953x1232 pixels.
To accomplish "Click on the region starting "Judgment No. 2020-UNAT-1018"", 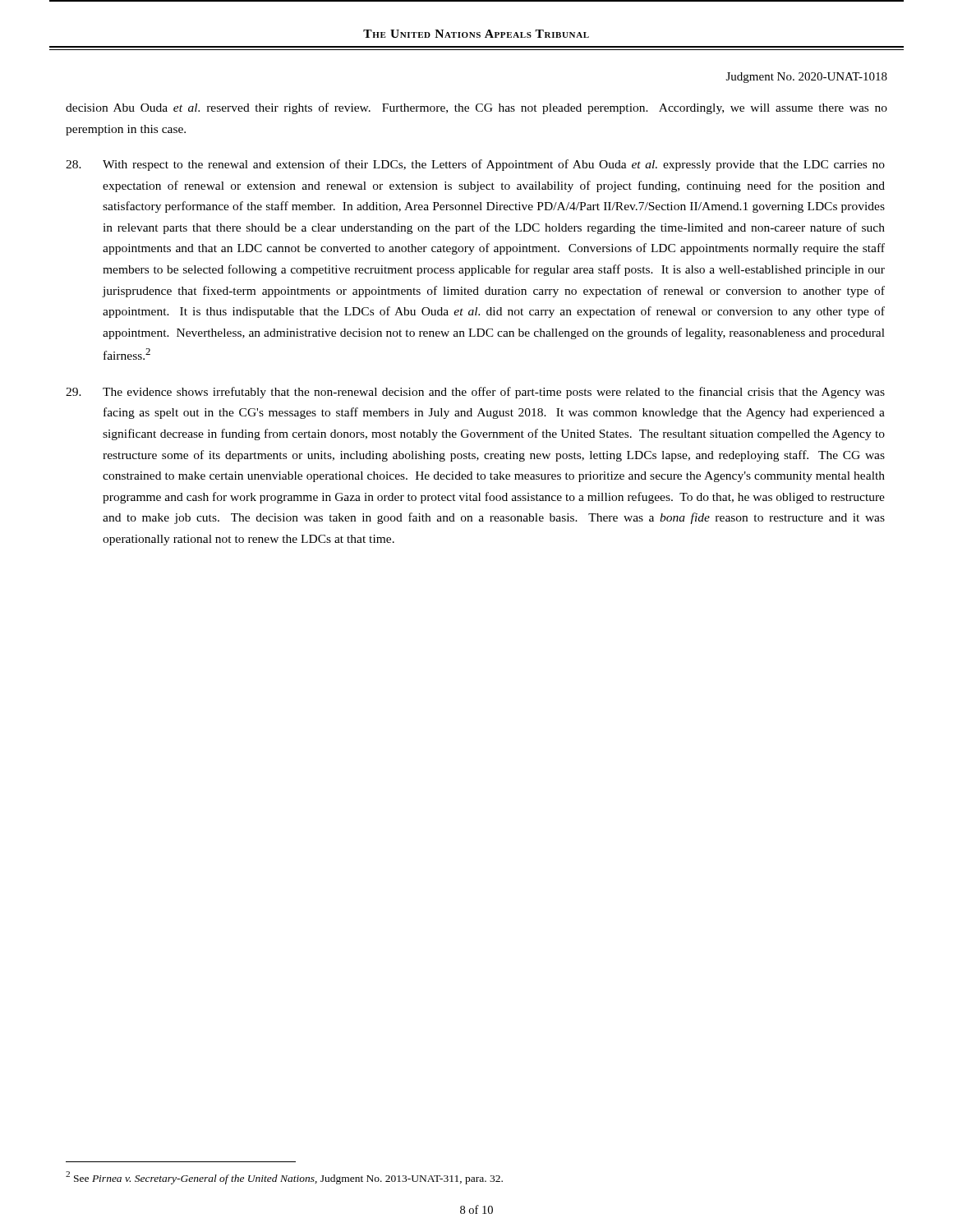I will tap(807, 76).
